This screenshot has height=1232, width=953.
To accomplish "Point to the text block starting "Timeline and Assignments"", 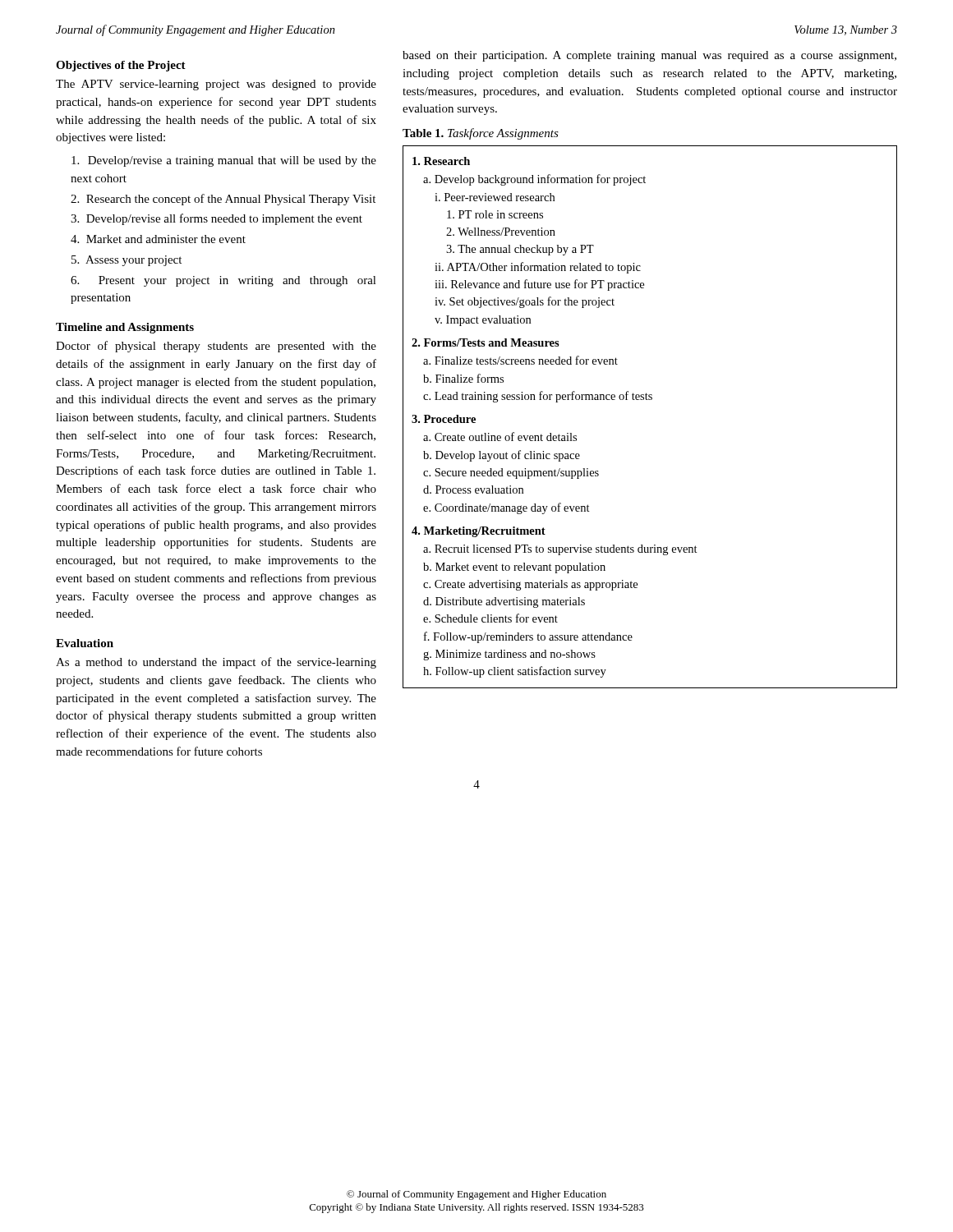I will pos(125,327).
